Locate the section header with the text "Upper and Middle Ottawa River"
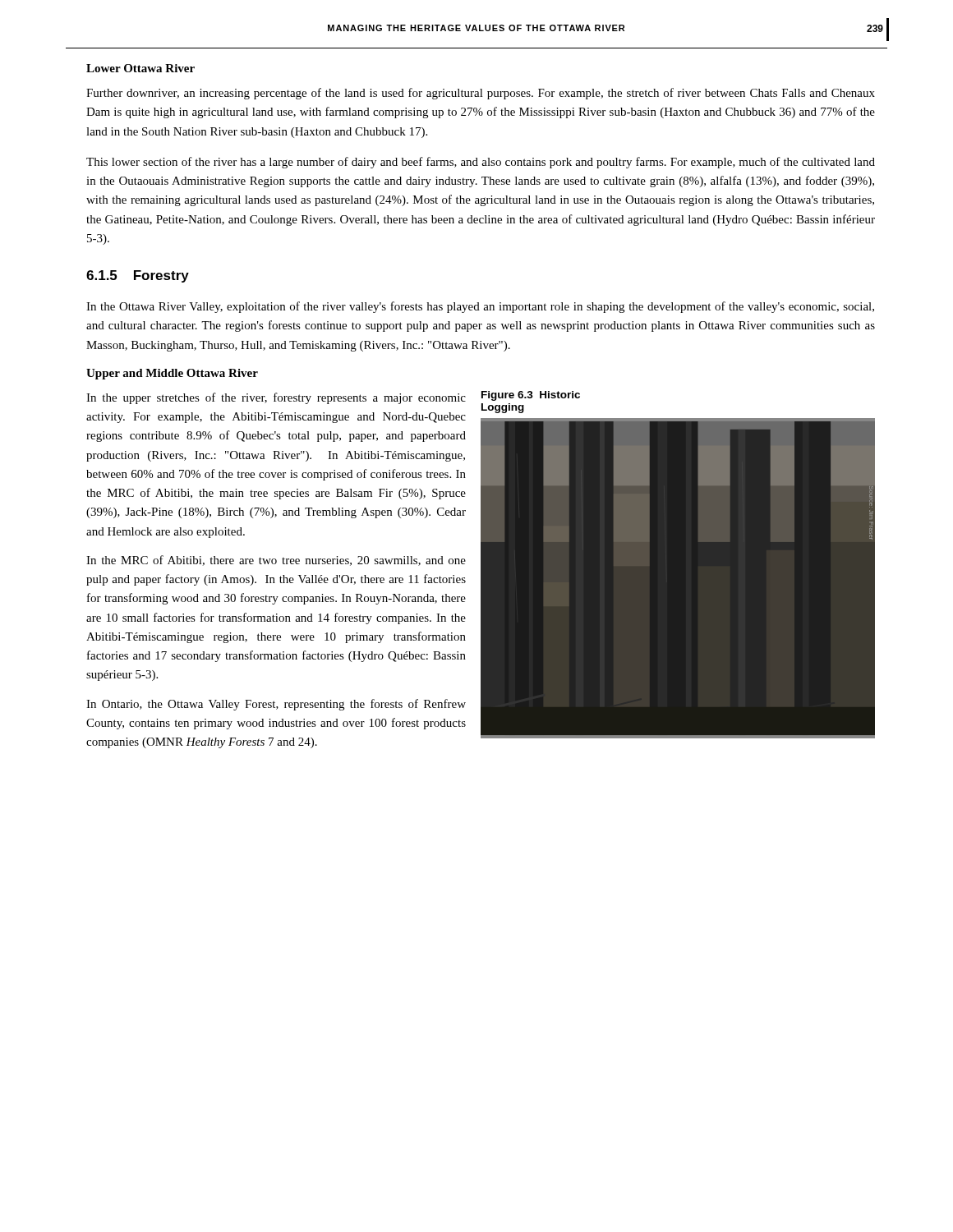 pyautogui.click(x=172, y=373)
